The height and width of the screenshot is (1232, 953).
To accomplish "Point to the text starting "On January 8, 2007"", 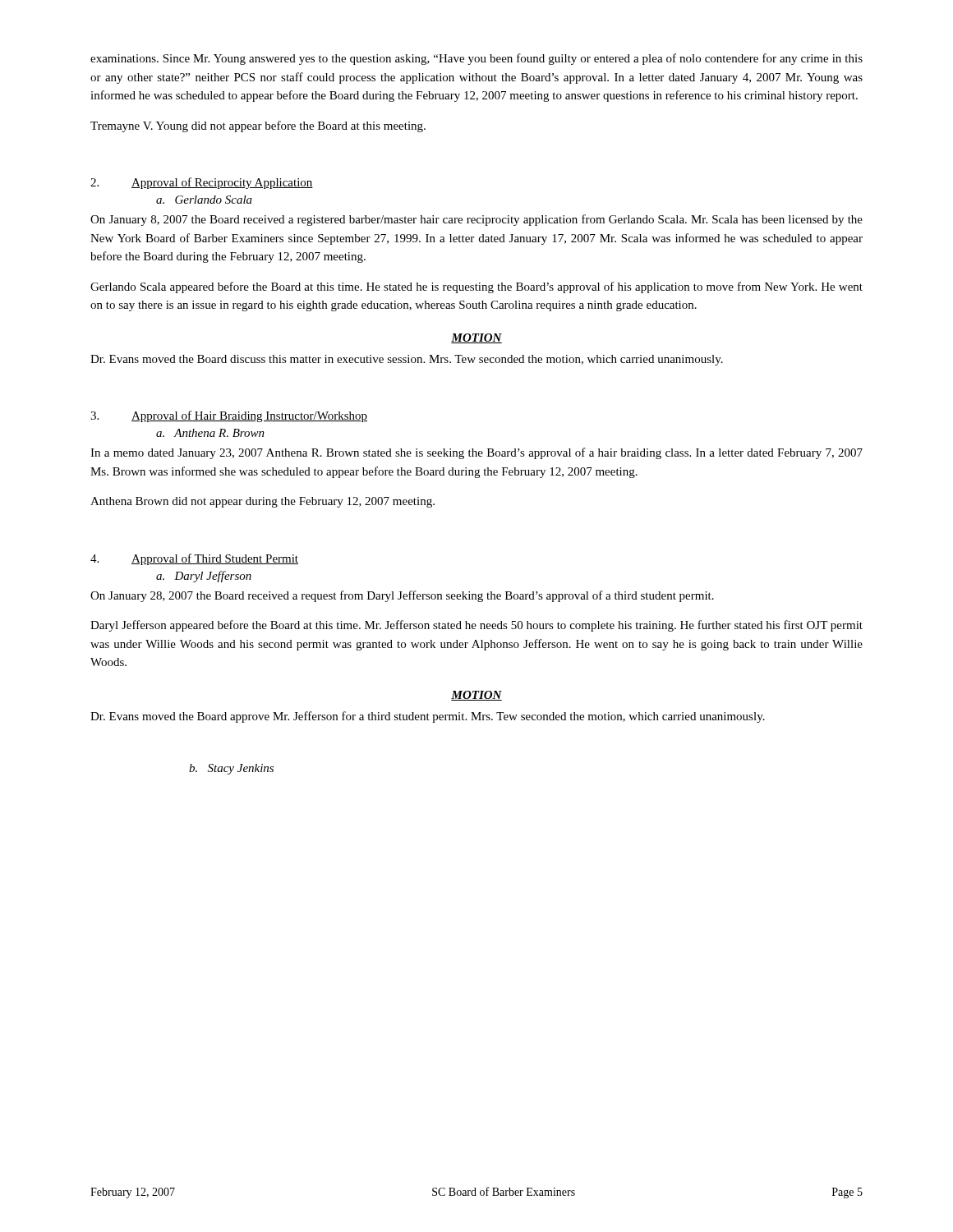I will tap(476, 238).
